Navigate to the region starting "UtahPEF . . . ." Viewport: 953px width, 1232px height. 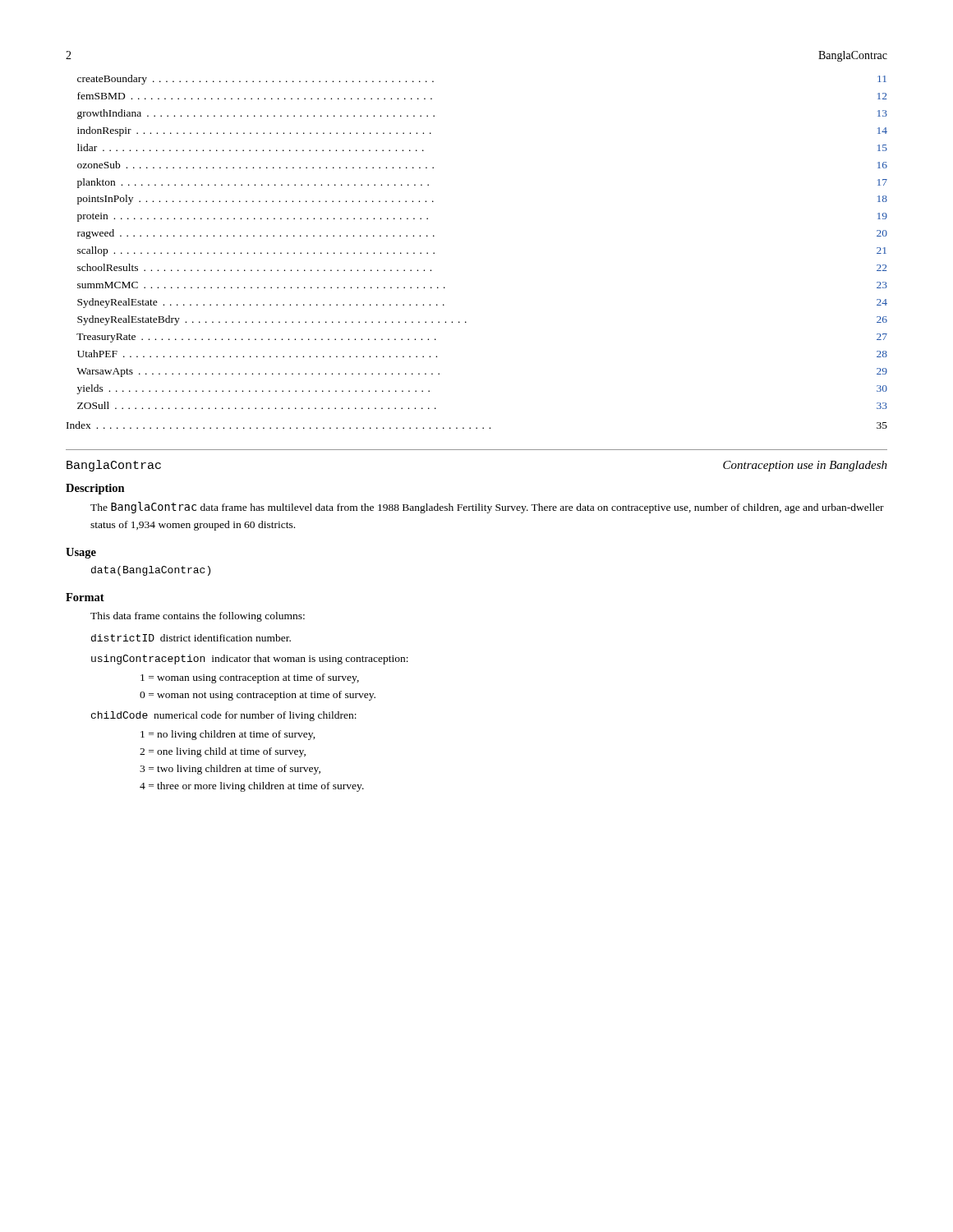(91, 353)
